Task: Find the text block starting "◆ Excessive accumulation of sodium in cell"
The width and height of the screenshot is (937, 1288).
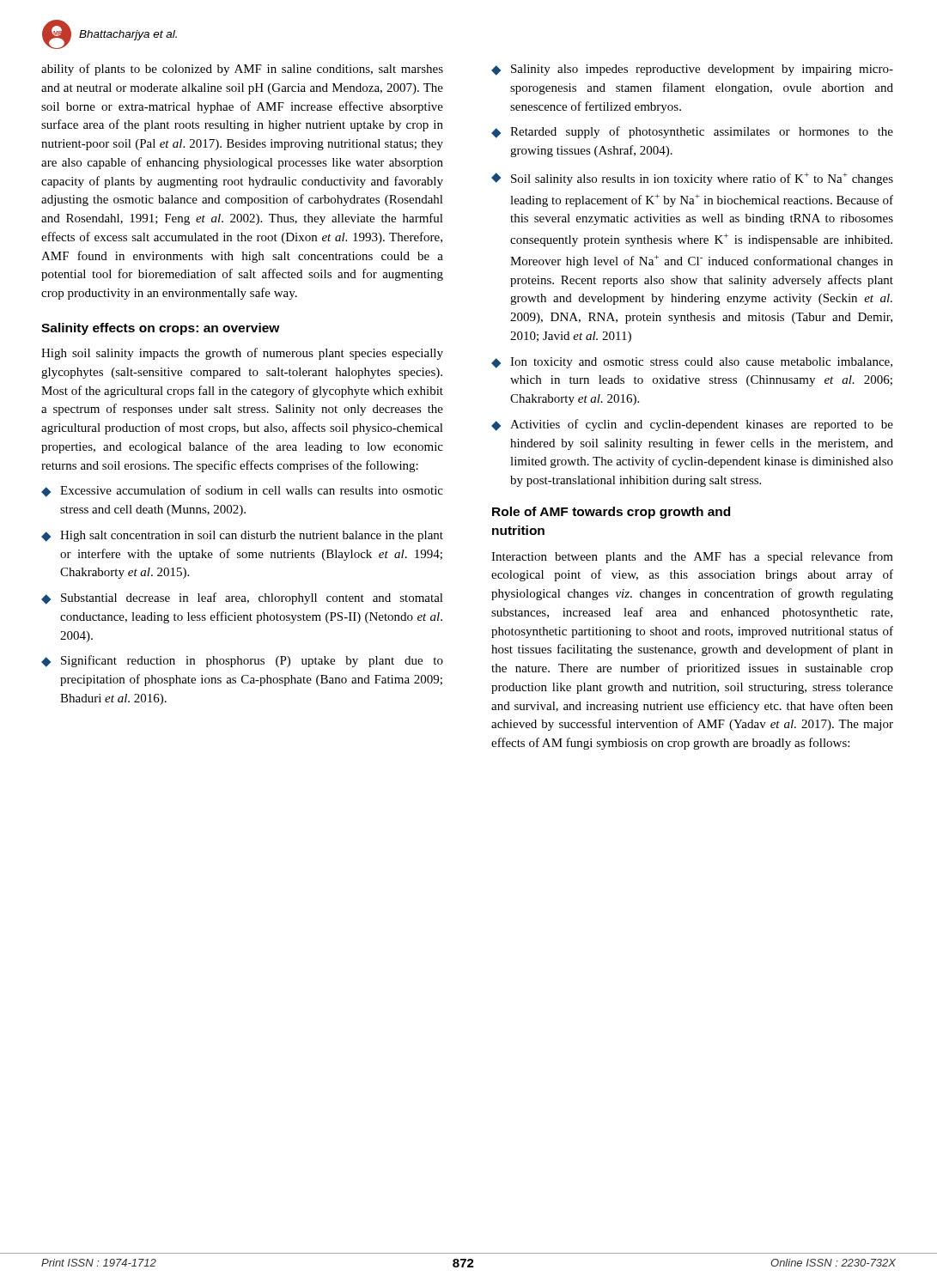Action: (242, 501)
